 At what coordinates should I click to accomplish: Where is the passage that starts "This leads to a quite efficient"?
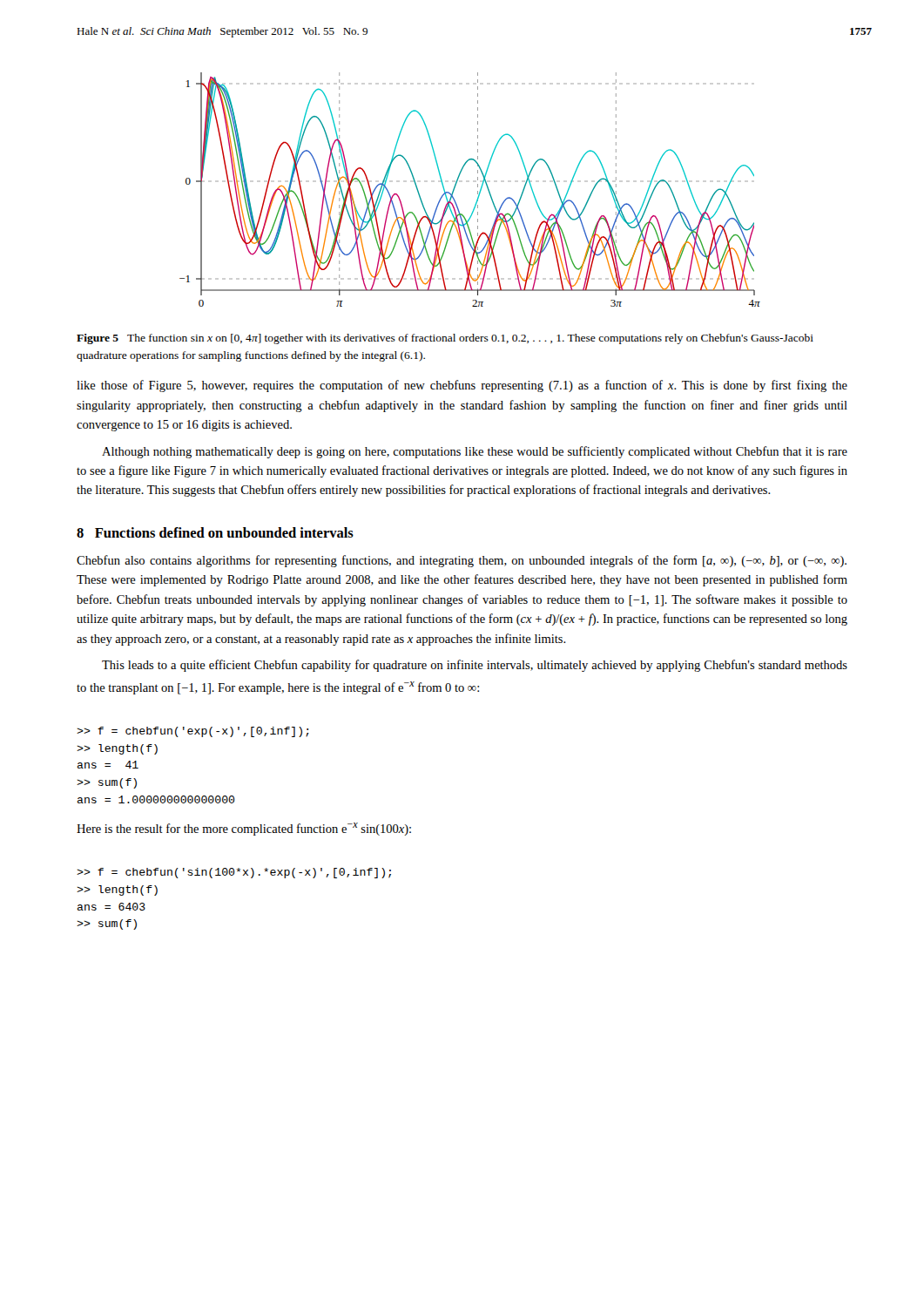point(462,676)
